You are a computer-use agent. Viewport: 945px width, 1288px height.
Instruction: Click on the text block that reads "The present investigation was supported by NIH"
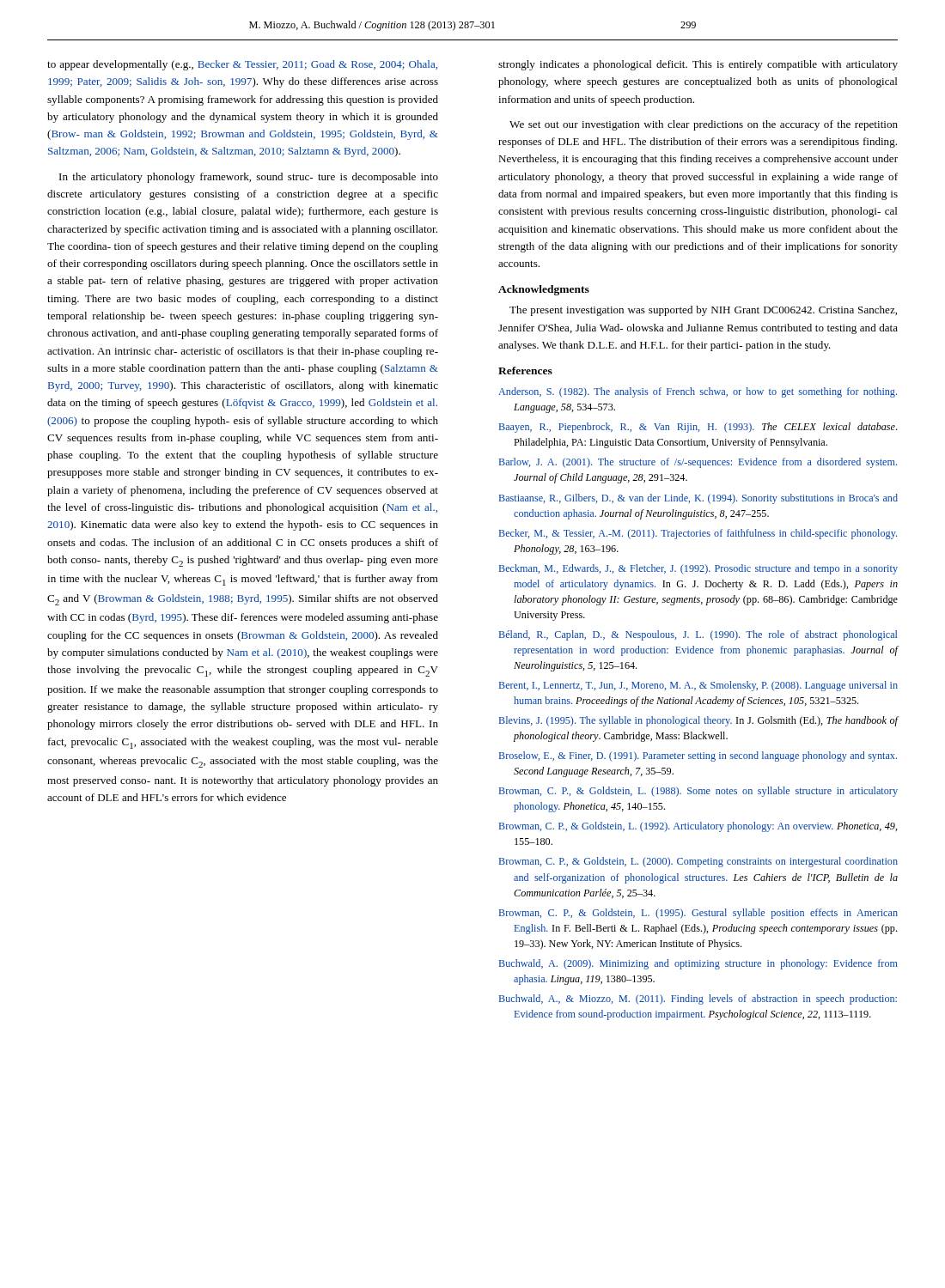coord(698,328)
